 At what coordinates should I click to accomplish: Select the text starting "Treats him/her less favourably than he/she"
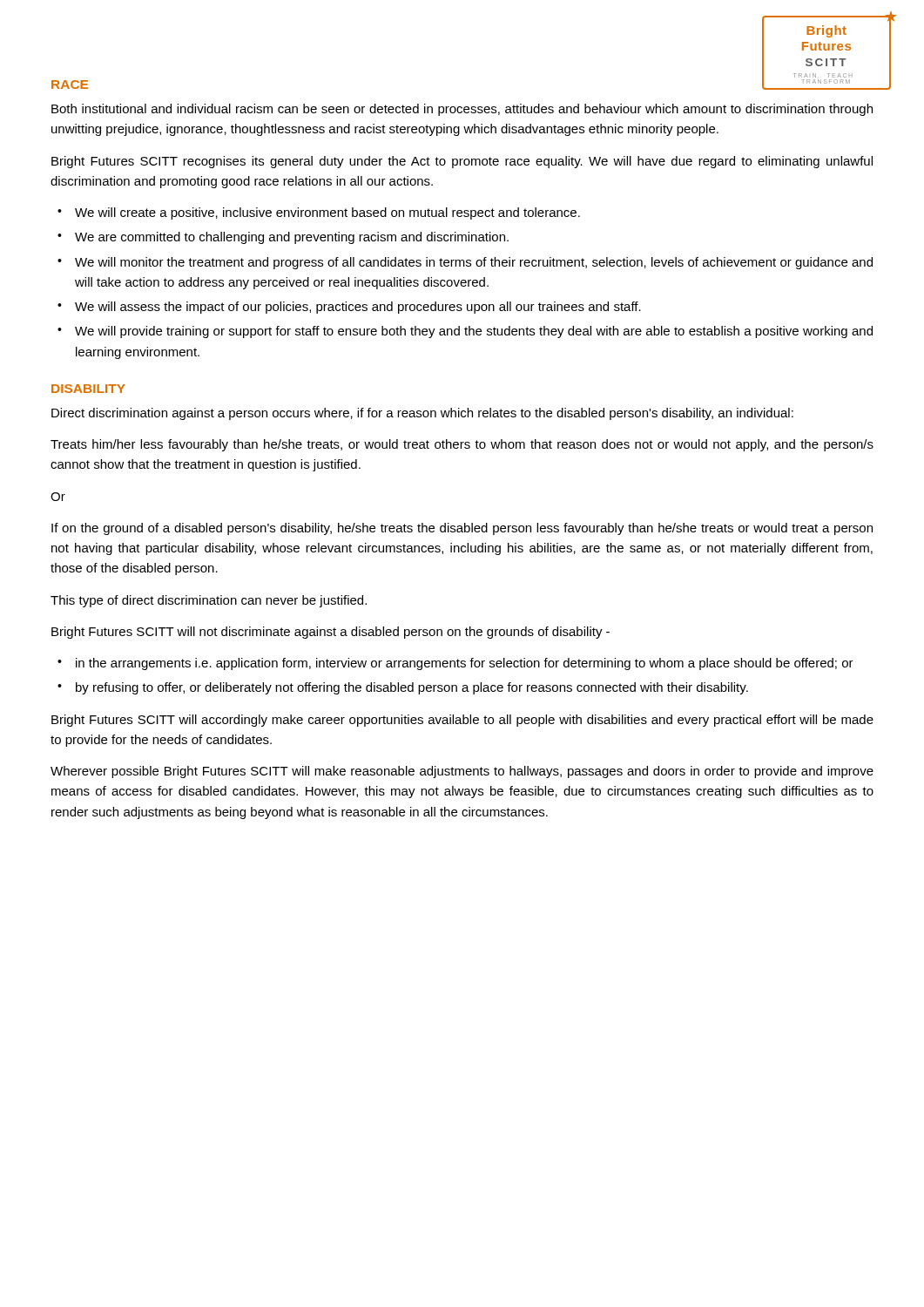click(x=462, y=454)
